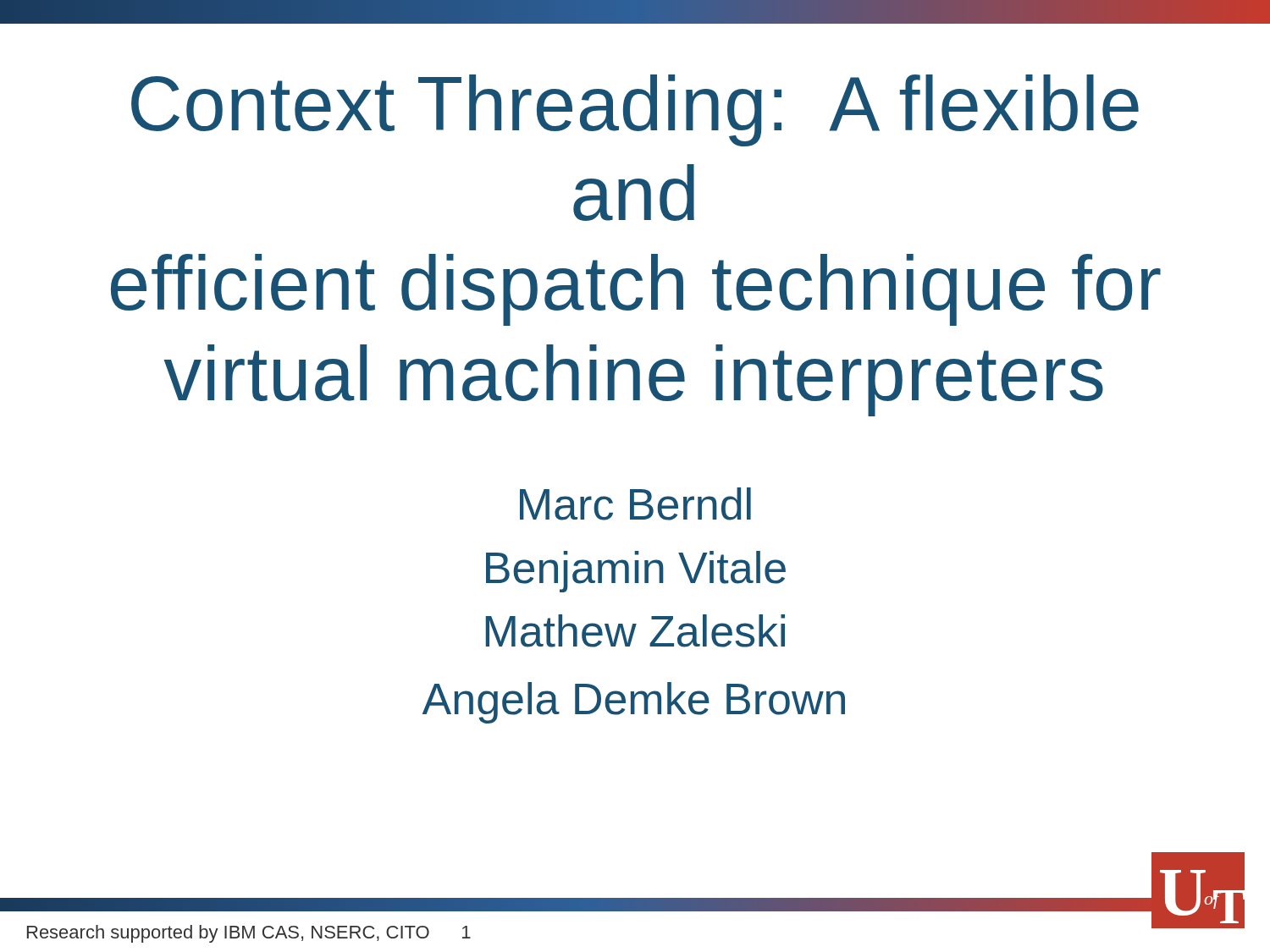The height and width of the screenshot is (952, 1270).
Task: Locate the text "Marc Berndl"
Action: pos(635,505)
